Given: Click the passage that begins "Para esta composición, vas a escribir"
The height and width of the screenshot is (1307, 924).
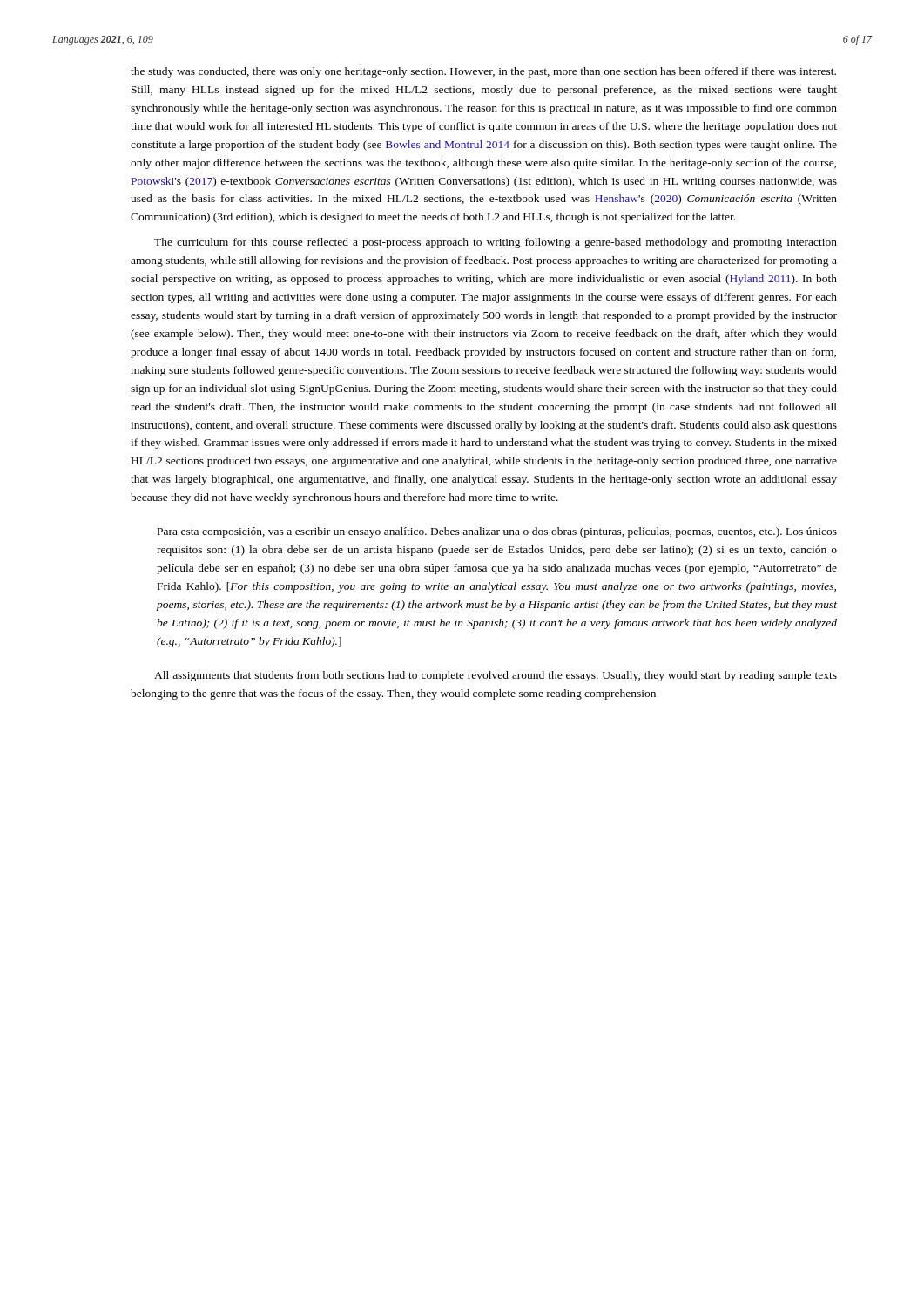Looking at the screenshot, I should pos(497,587).
